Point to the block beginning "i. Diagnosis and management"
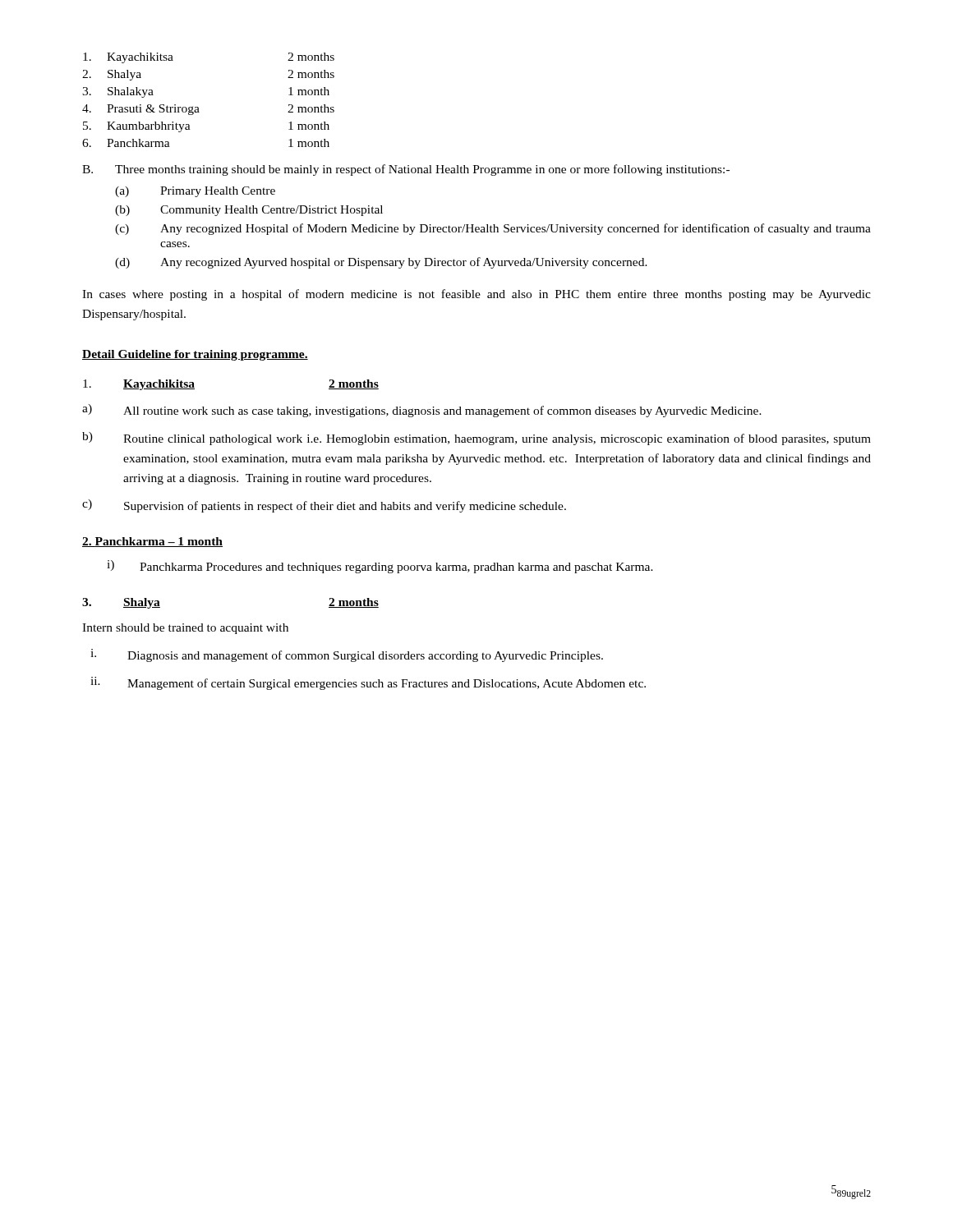The height and width of the screenshot is (1232, 953). tap(481, 656)
